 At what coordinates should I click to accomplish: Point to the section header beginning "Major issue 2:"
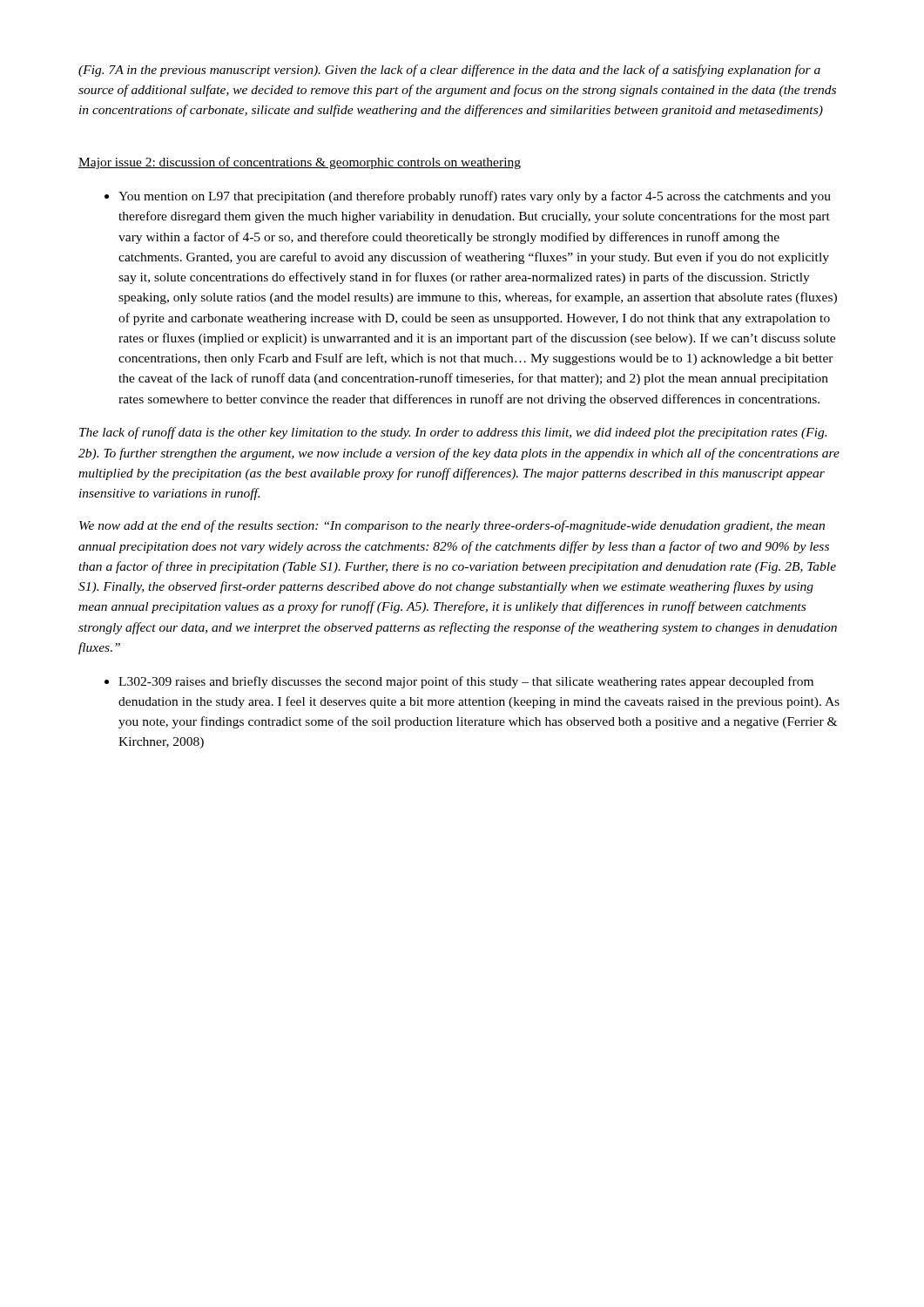point(300,162)
